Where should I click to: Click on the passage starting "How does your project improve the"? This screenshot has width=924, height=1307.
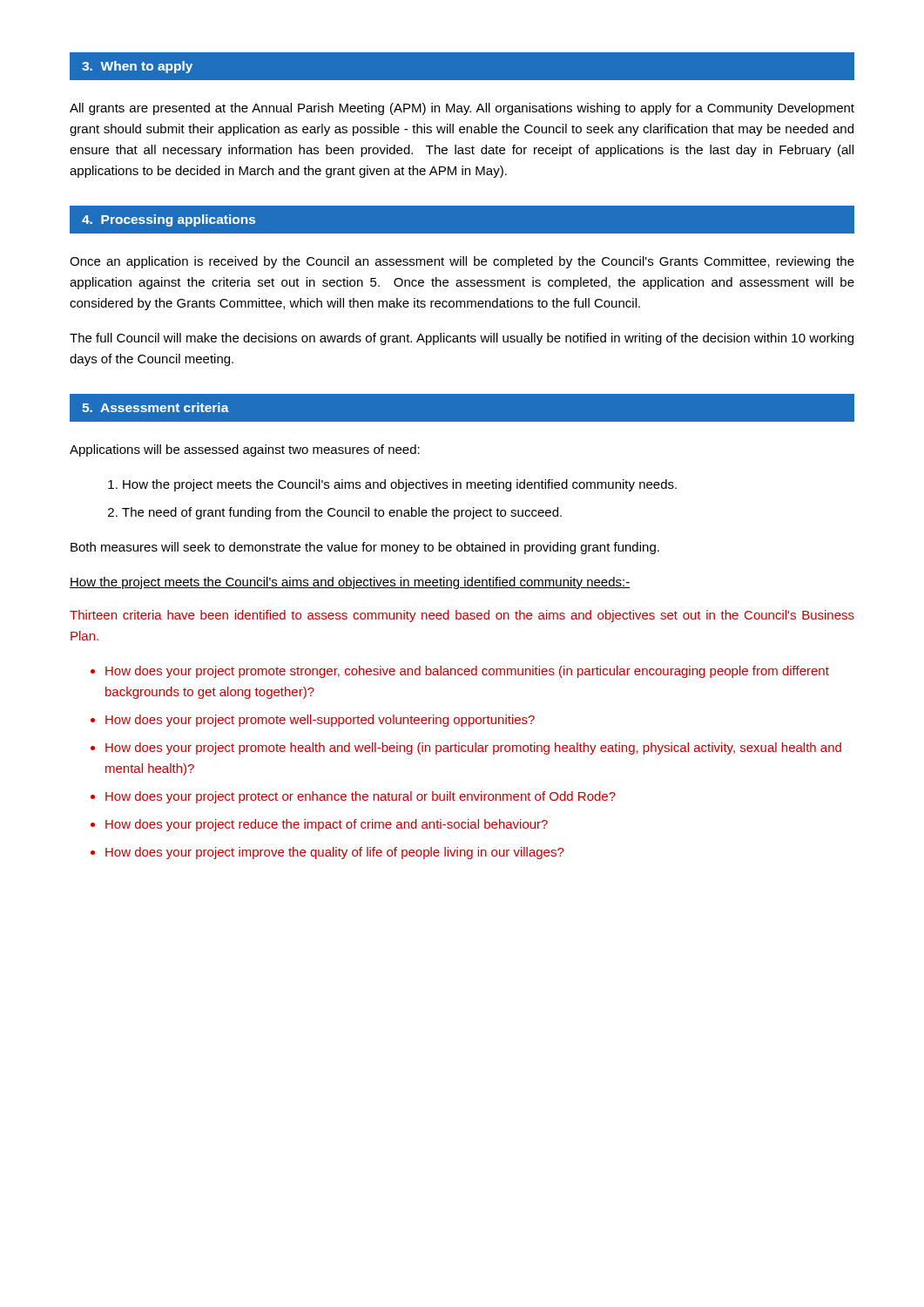point(334,852)
